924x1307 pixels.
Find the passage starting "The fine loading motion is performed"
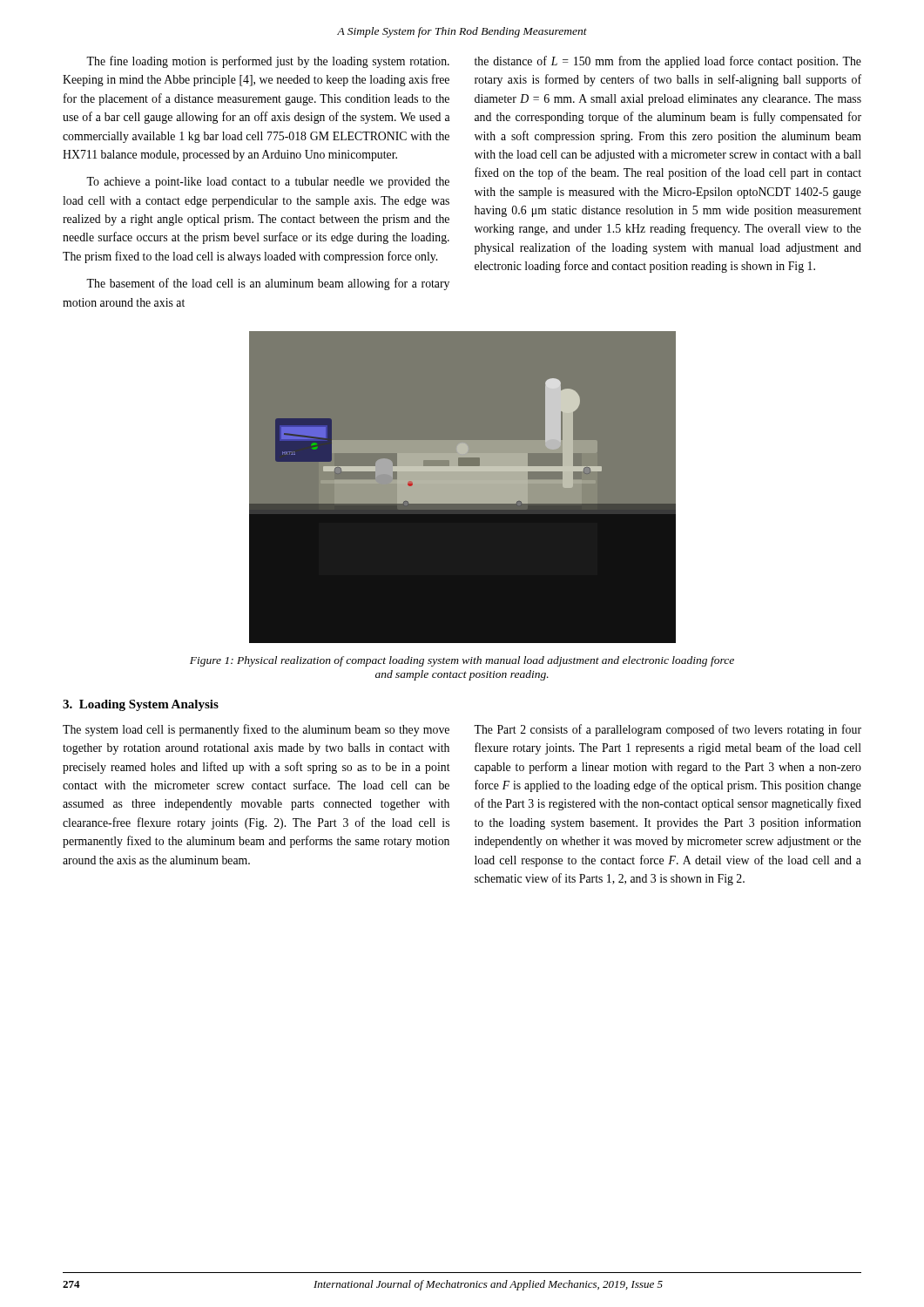256,182
